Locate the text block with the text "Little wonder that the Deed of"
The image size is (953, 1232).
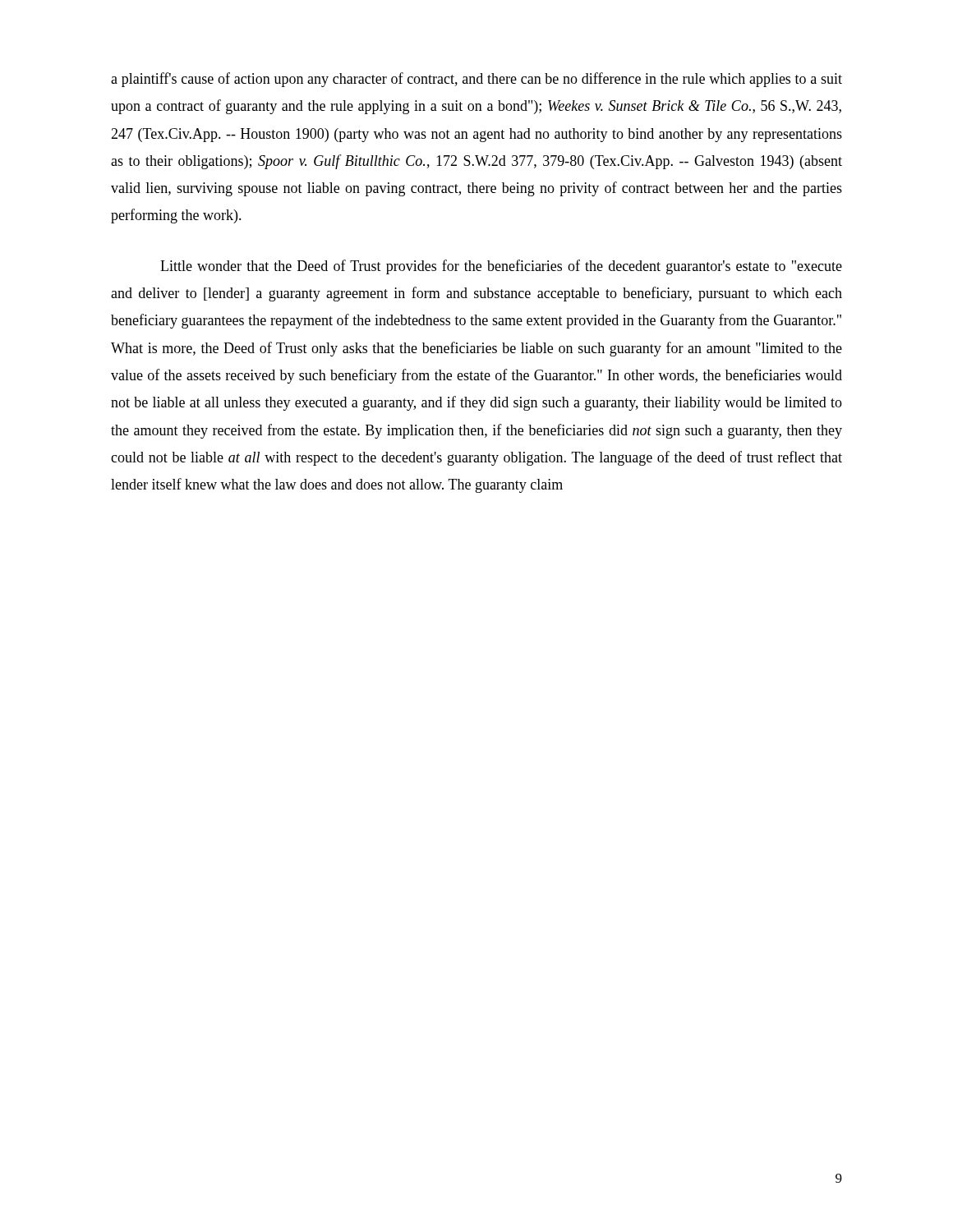click(476, 376)
